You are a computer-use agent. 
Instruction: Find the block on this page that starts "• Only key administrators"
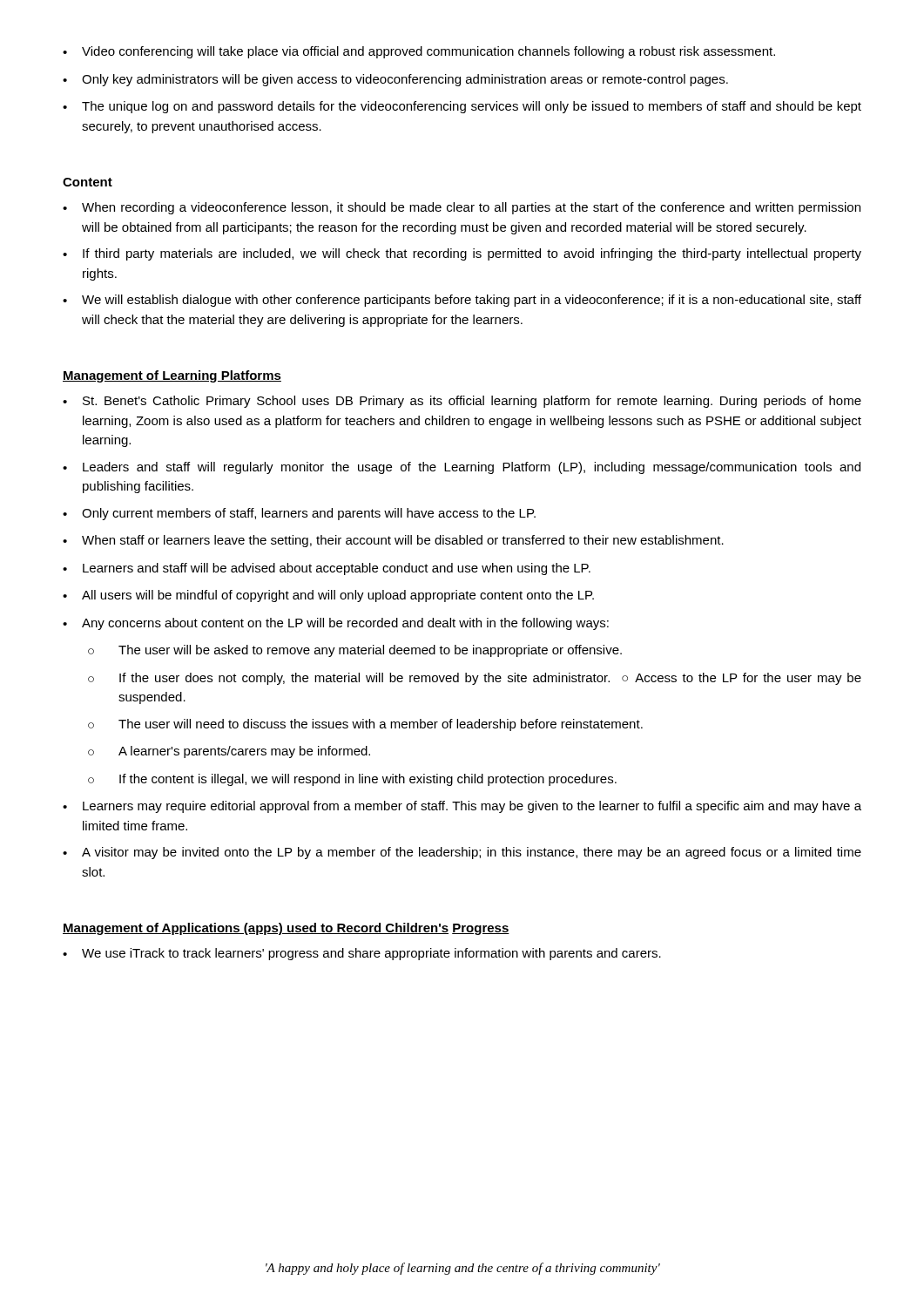click(x=462, y=80)
